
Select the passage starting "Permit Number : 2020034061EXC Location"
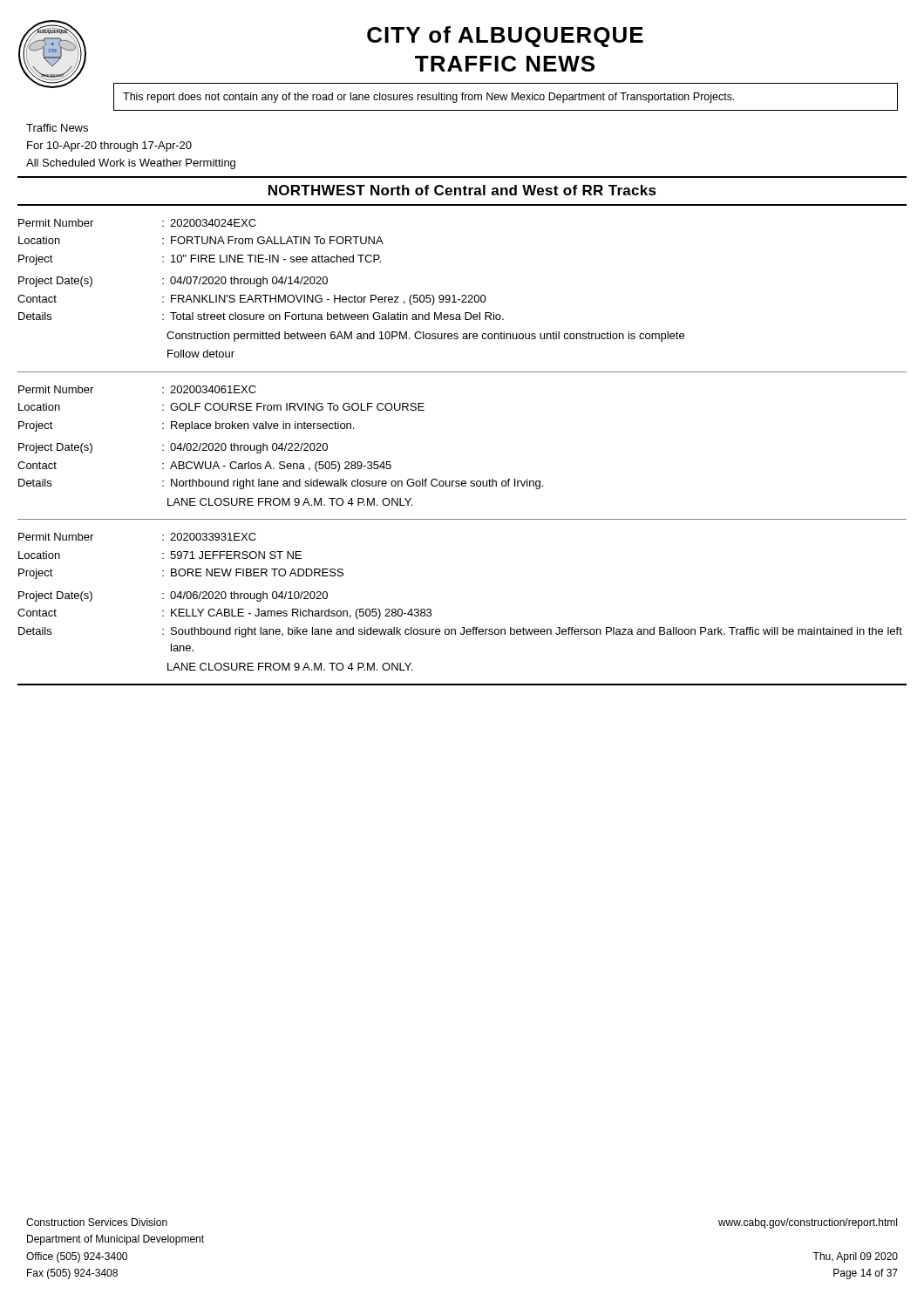click(x=280, y=446)
